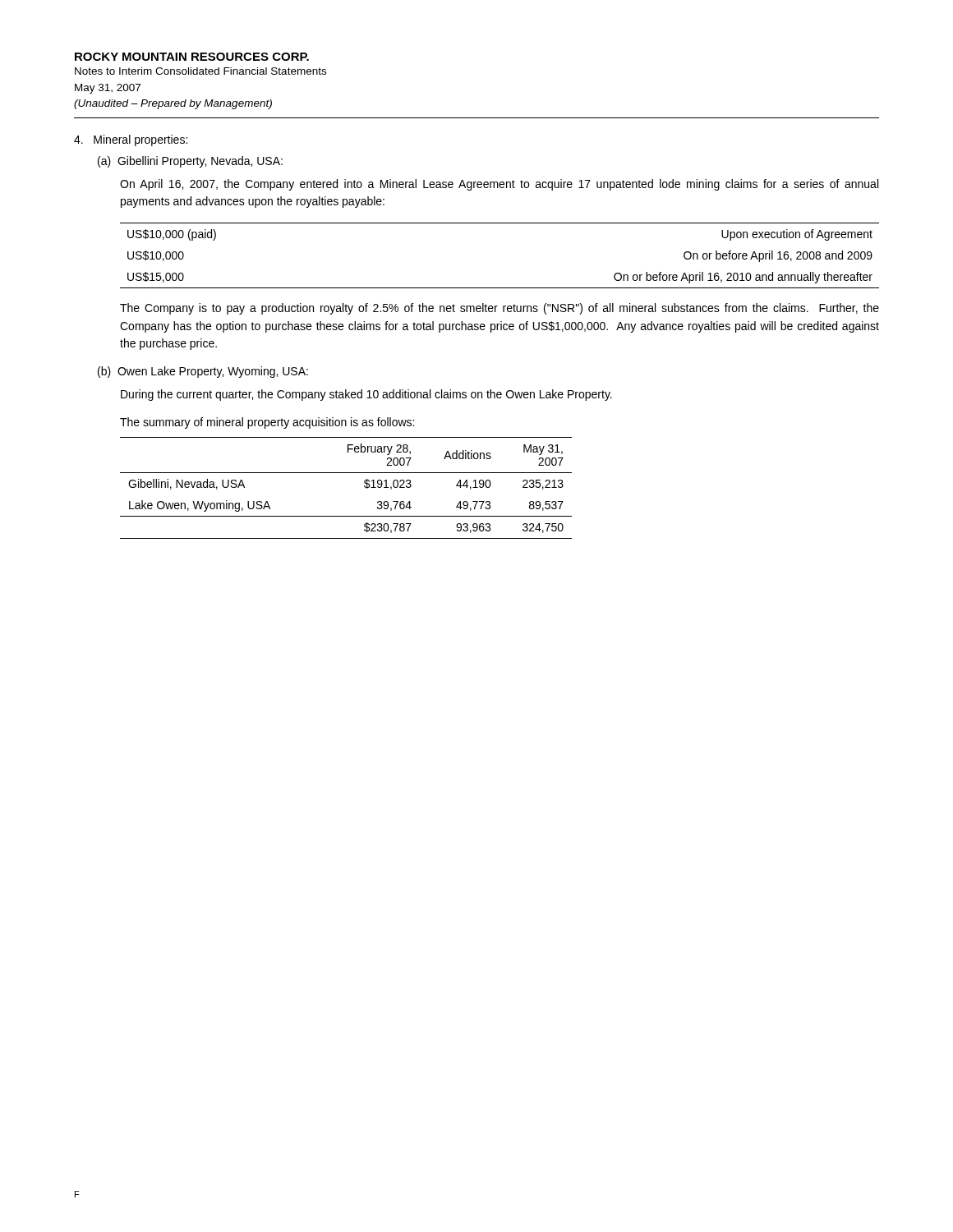Find the block starting "4. Mineral properties:"
The width and height of the screenshot is (953, 1232).
pos(131,139)
